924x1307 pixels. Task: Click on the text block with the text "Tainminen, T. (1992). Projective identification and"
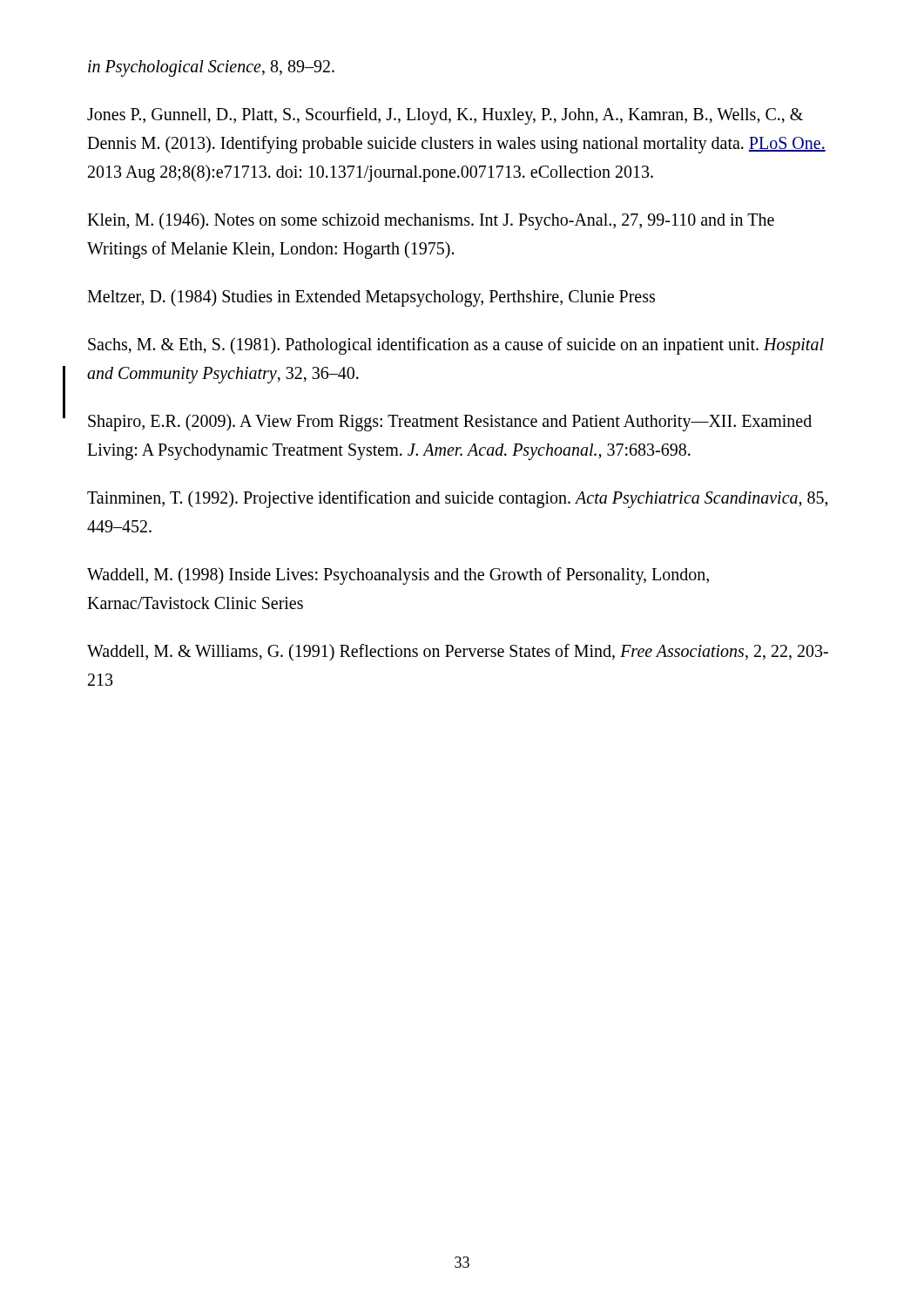point(458,512)
